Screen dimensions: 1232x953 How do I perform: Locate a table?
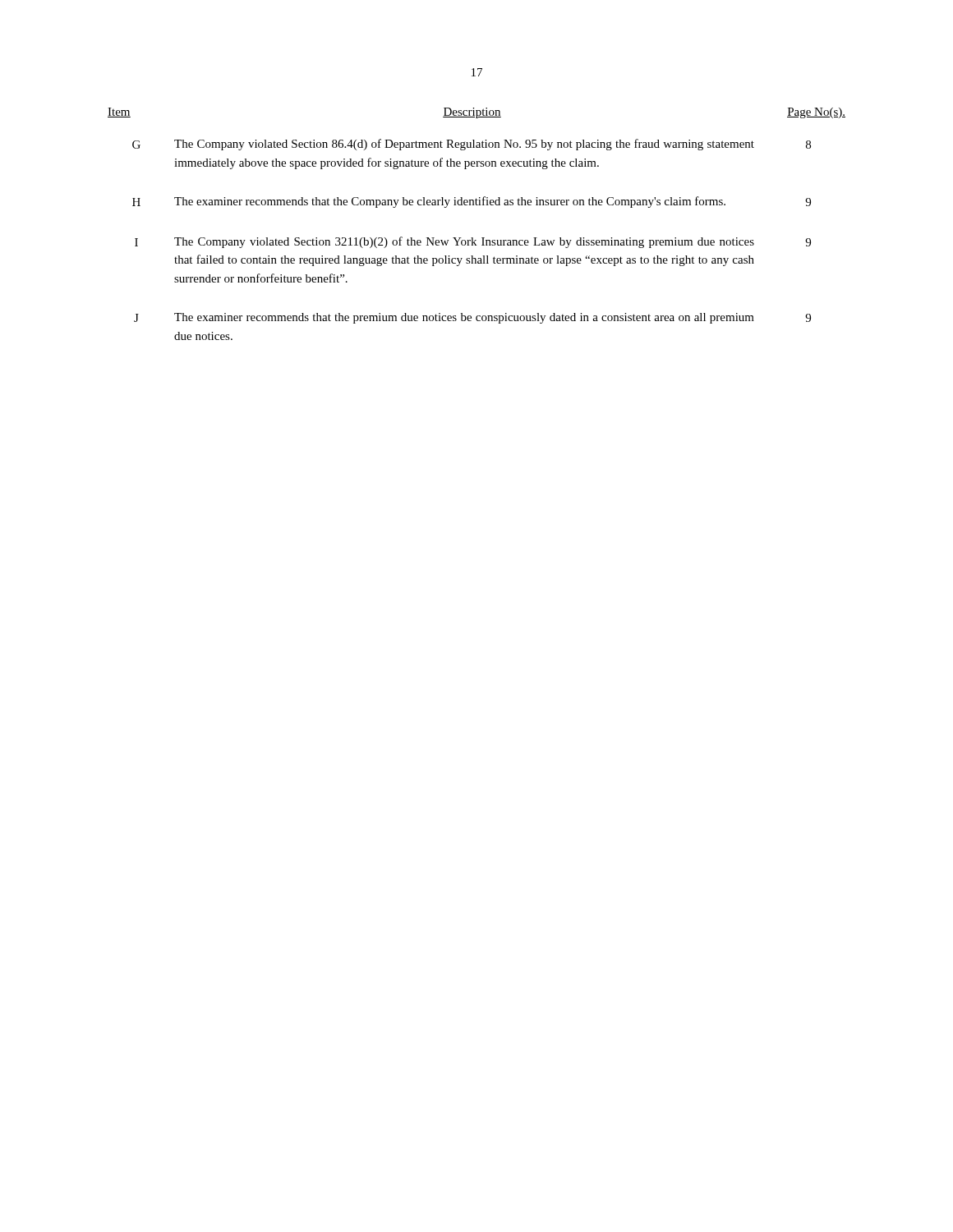[476, 235]
